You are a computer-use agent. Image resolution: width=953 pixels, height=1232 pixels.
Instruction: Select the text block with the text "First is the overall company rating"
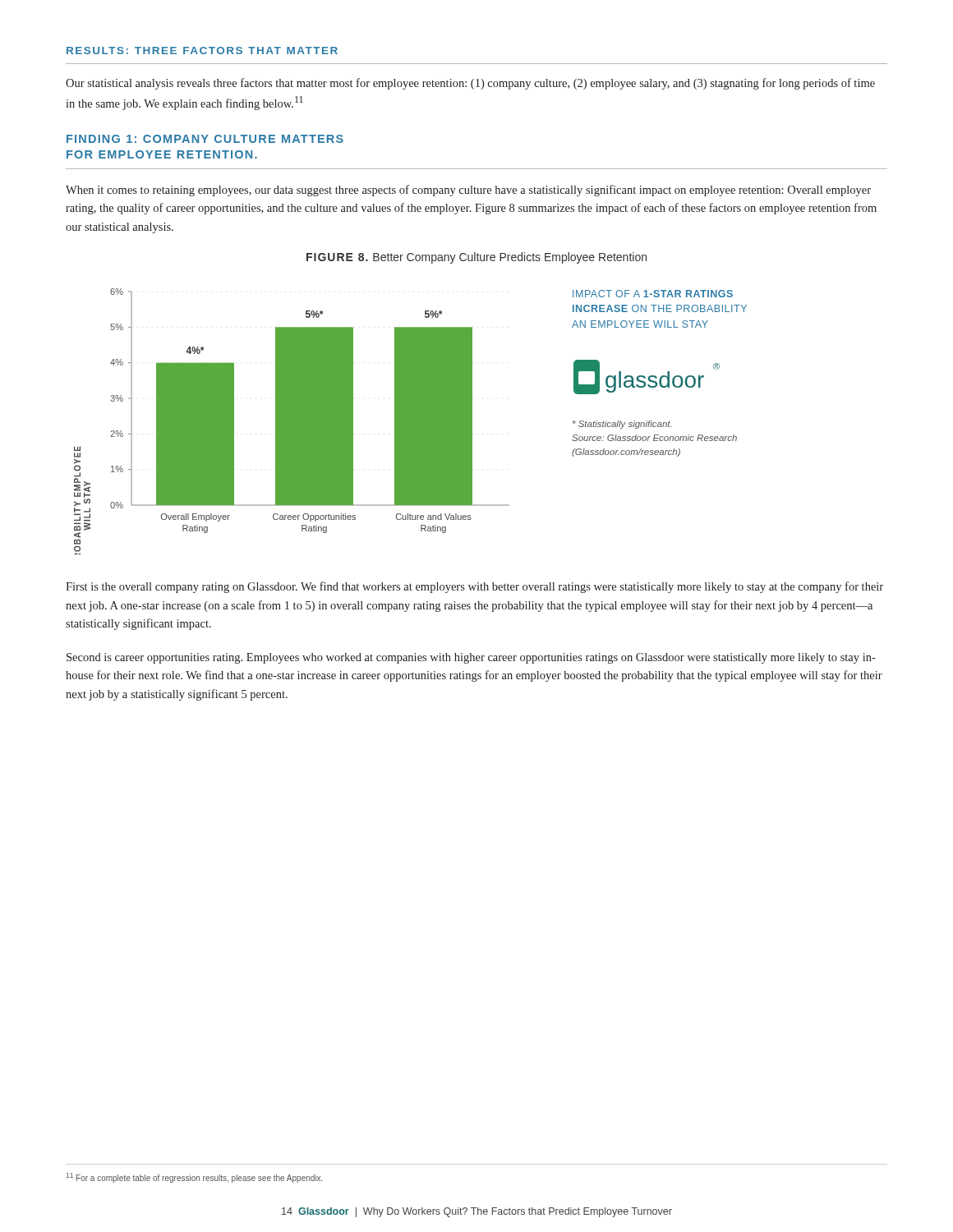click(475, 605)
